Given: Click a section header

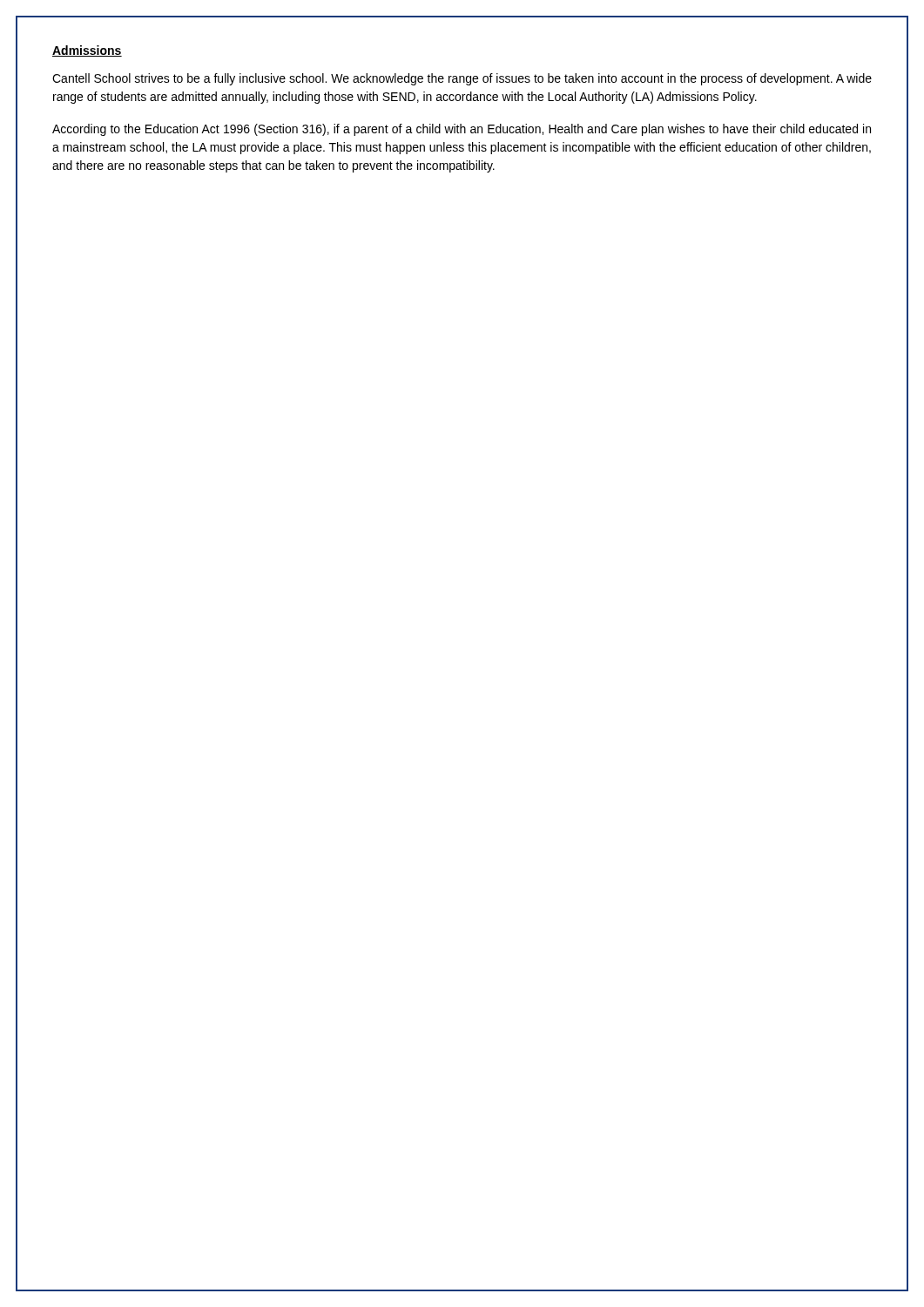Looking at the screenshot, I should coord(87,51).
